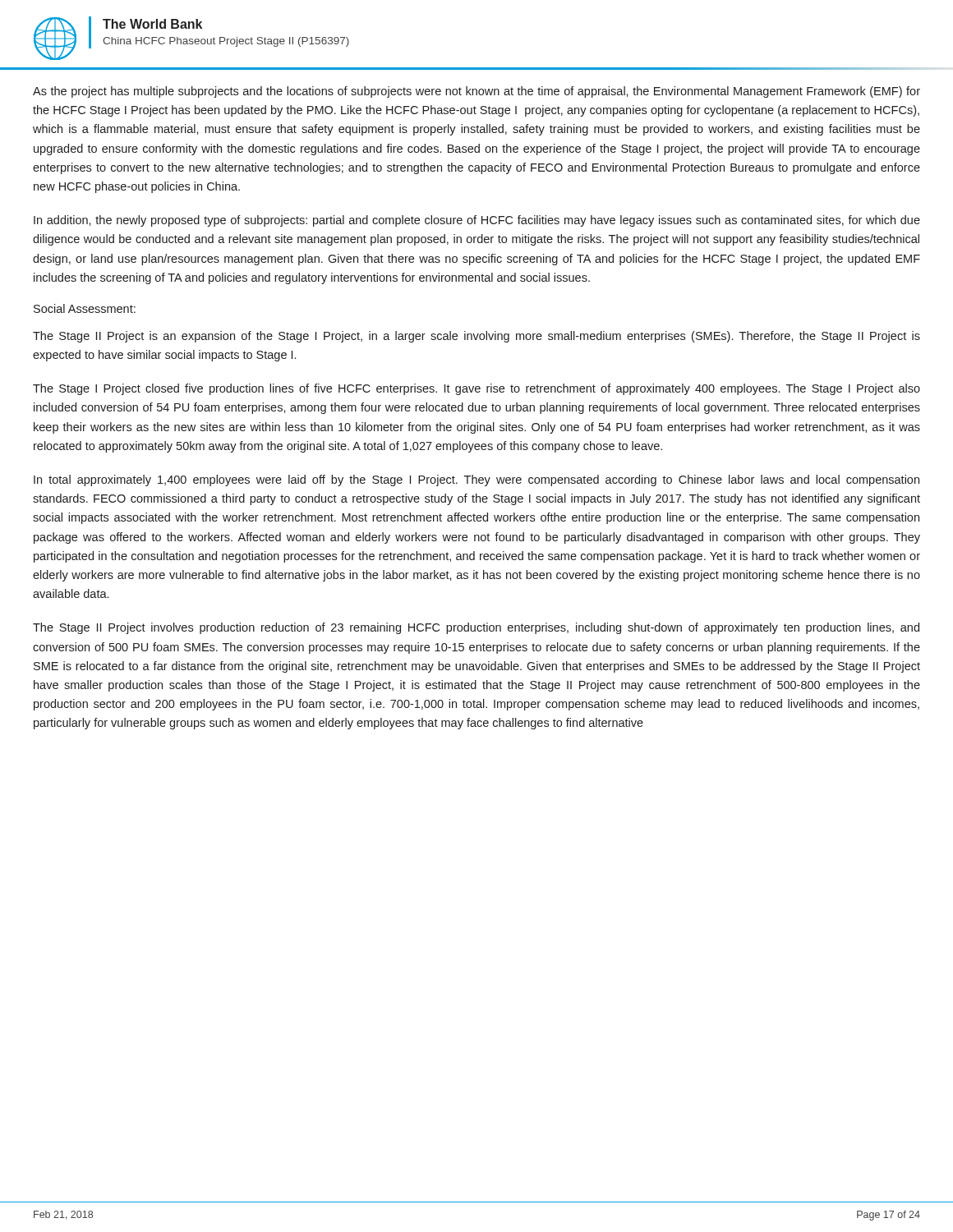Locate the block of text that opens with "As the project has"
Screen dimensions: 1232x953
[x=476, y=139]
